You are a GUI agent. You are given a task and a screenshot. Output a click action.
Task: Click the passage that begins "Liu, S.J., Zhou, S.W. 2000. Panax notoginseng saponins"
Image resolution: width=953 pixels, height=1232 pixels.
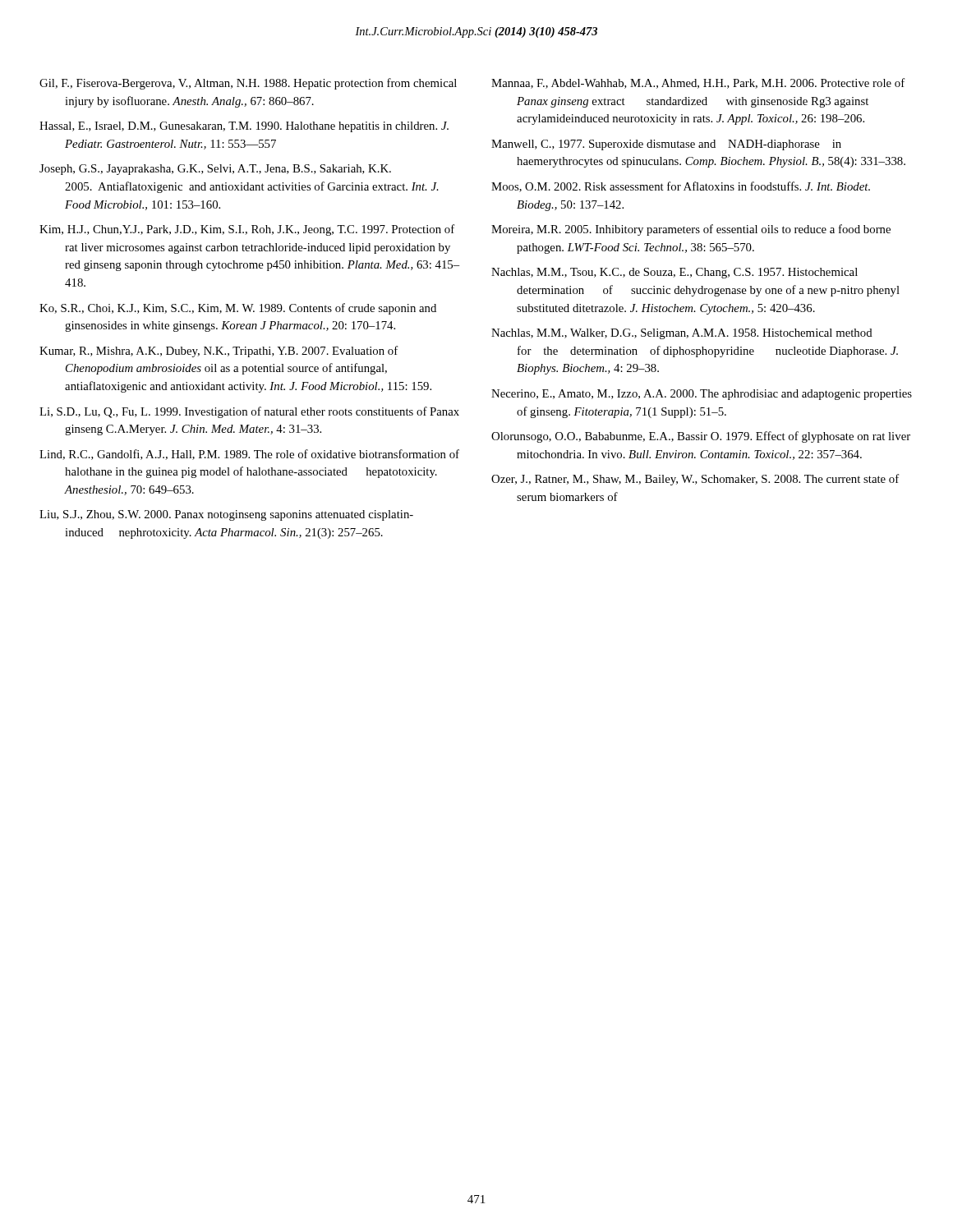[x=226, y=523]
